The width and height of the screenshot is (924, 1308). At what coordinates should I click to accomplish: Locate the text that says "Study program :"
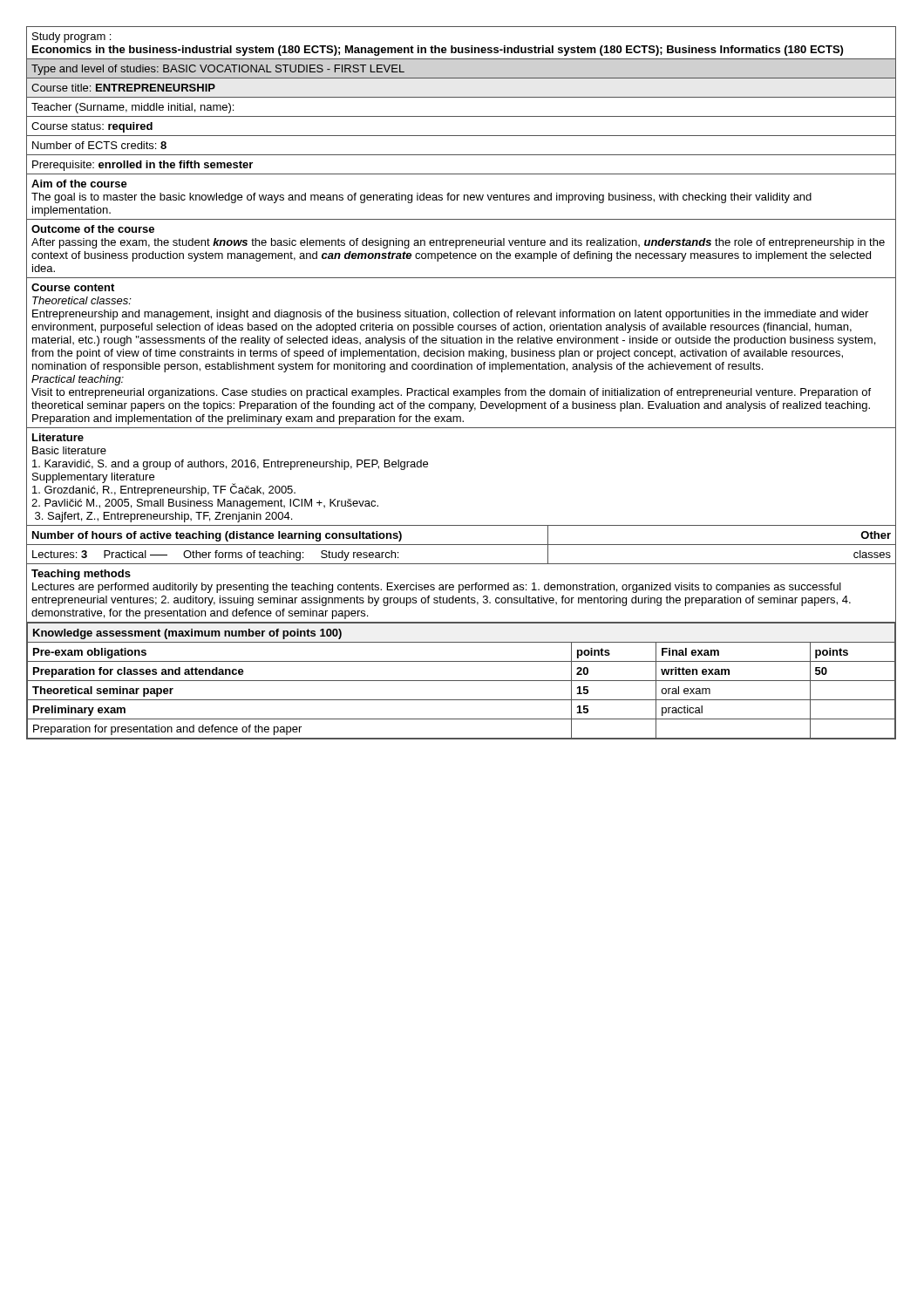coord(72,36)
